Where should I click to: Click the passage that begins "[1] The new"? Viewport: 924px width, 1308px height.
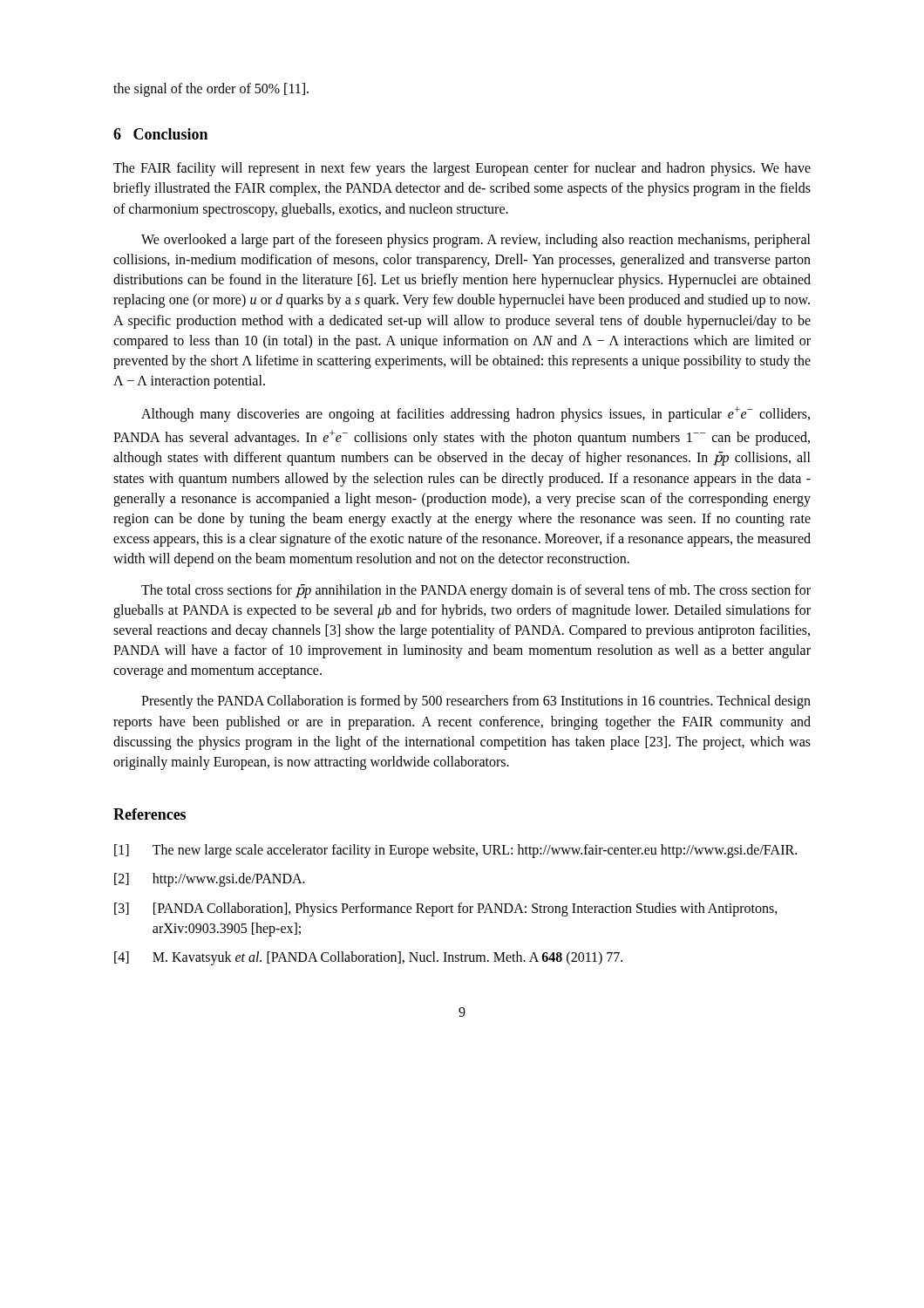click(x=462, y=850)
